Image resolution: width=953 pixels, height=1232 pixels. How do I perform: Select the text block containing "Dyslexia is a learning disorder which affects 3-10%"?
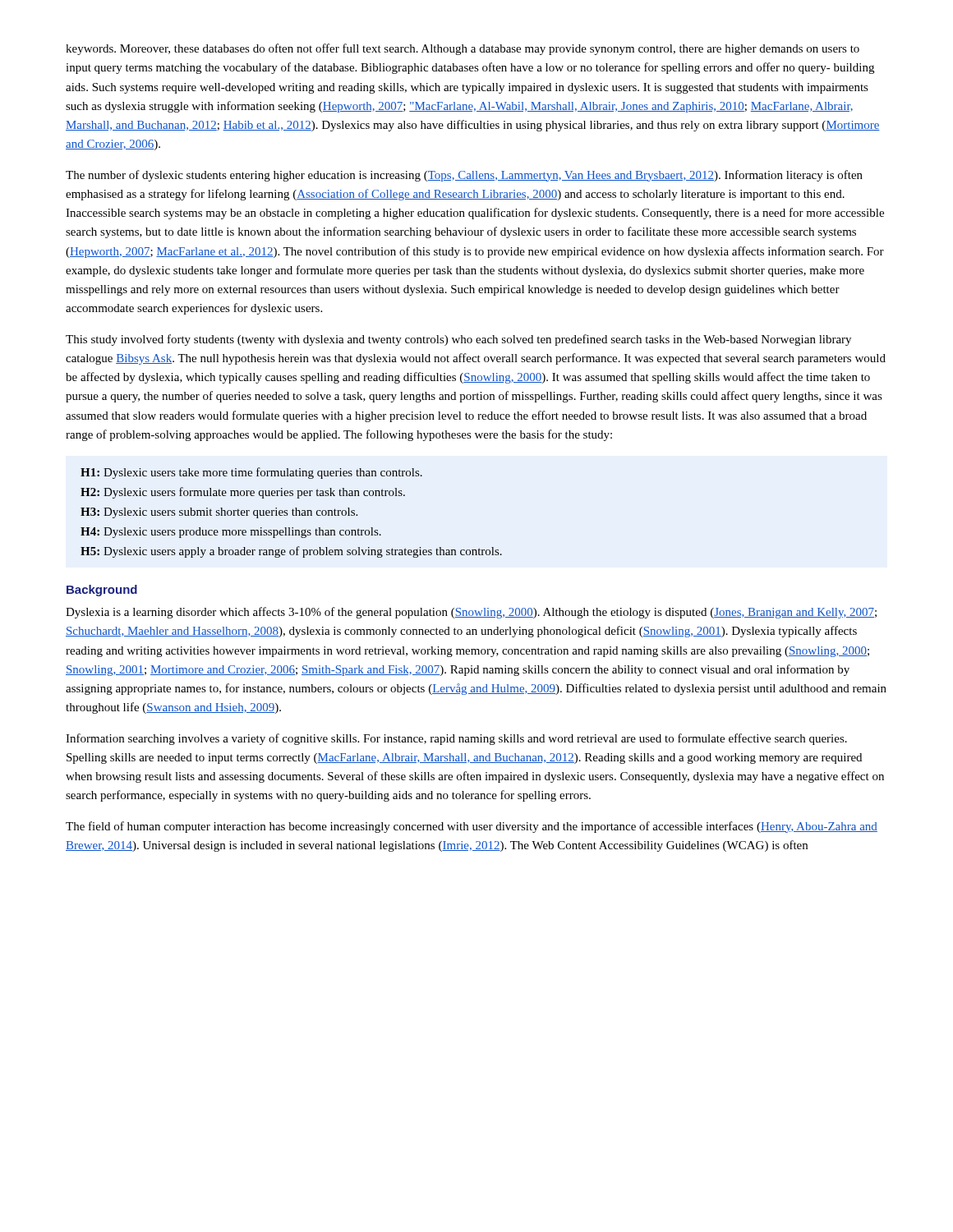[x=476, y=660]
